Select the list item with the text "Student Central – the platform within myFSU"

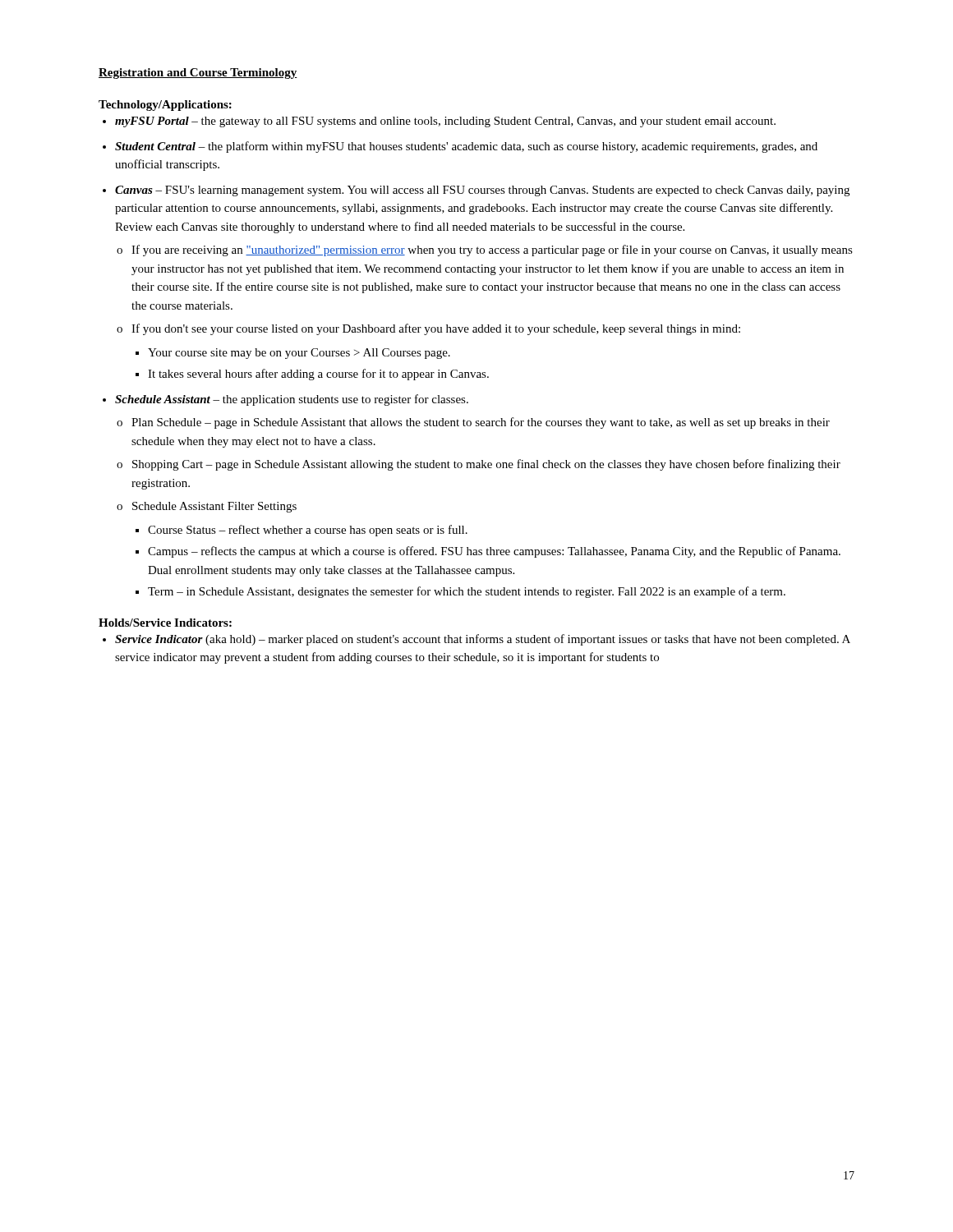pyautogui.click(x=466, y=155)
